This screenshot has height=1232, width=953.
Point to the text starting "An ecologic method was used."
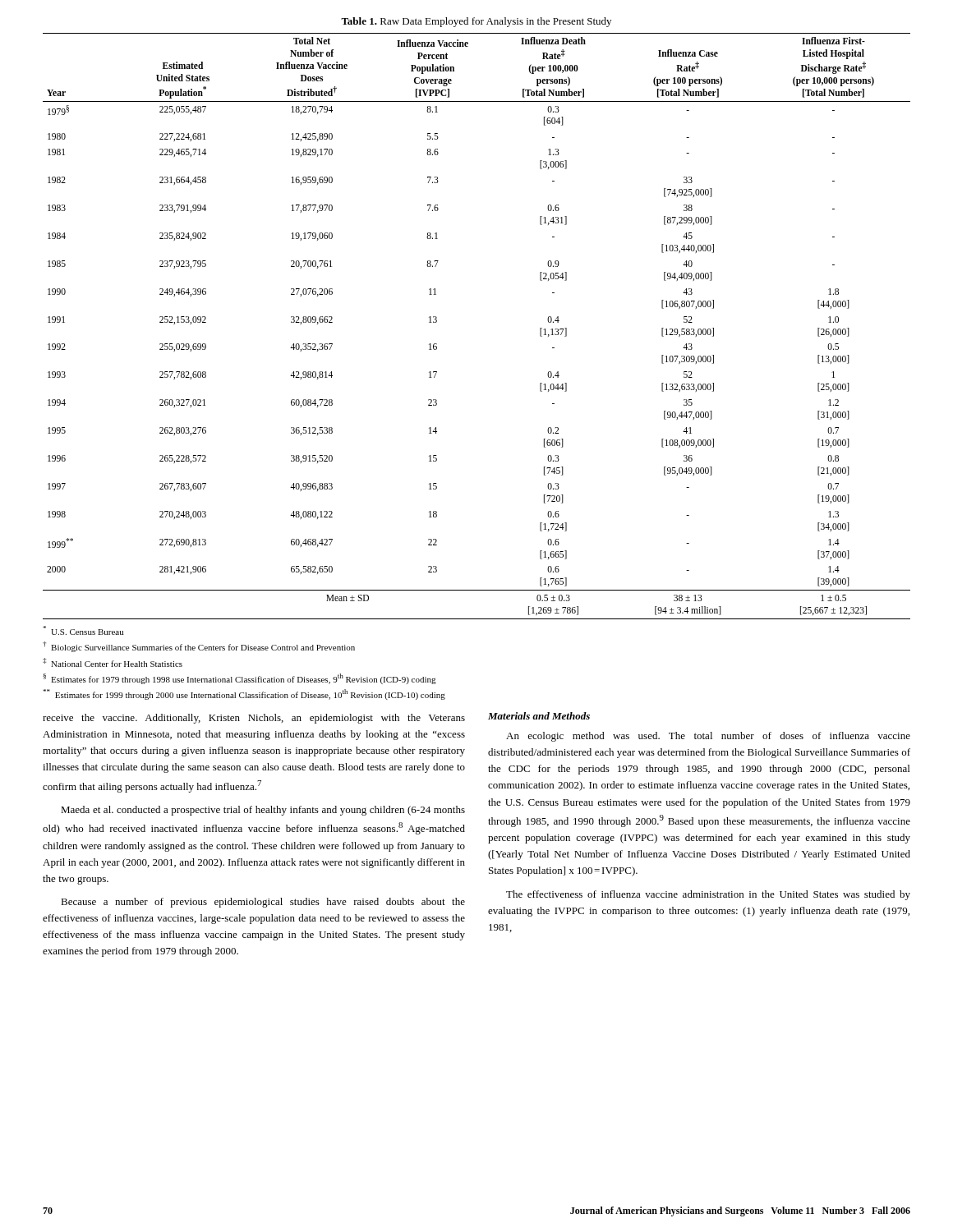(x=699, y=832)
